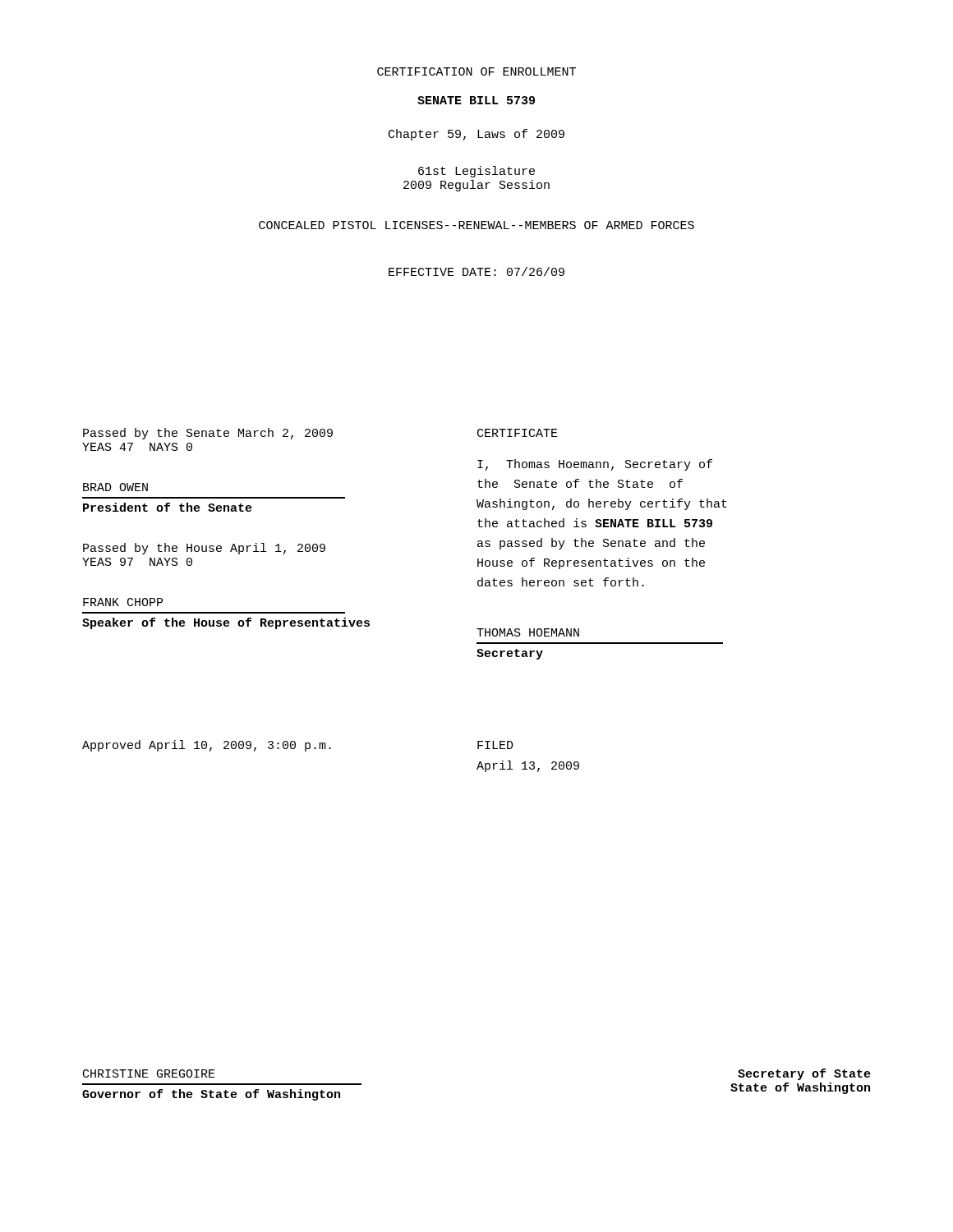Navigate to the text block starting "Secretary of State State of Washington"

pyautogui.click(x=801, y=1082)
